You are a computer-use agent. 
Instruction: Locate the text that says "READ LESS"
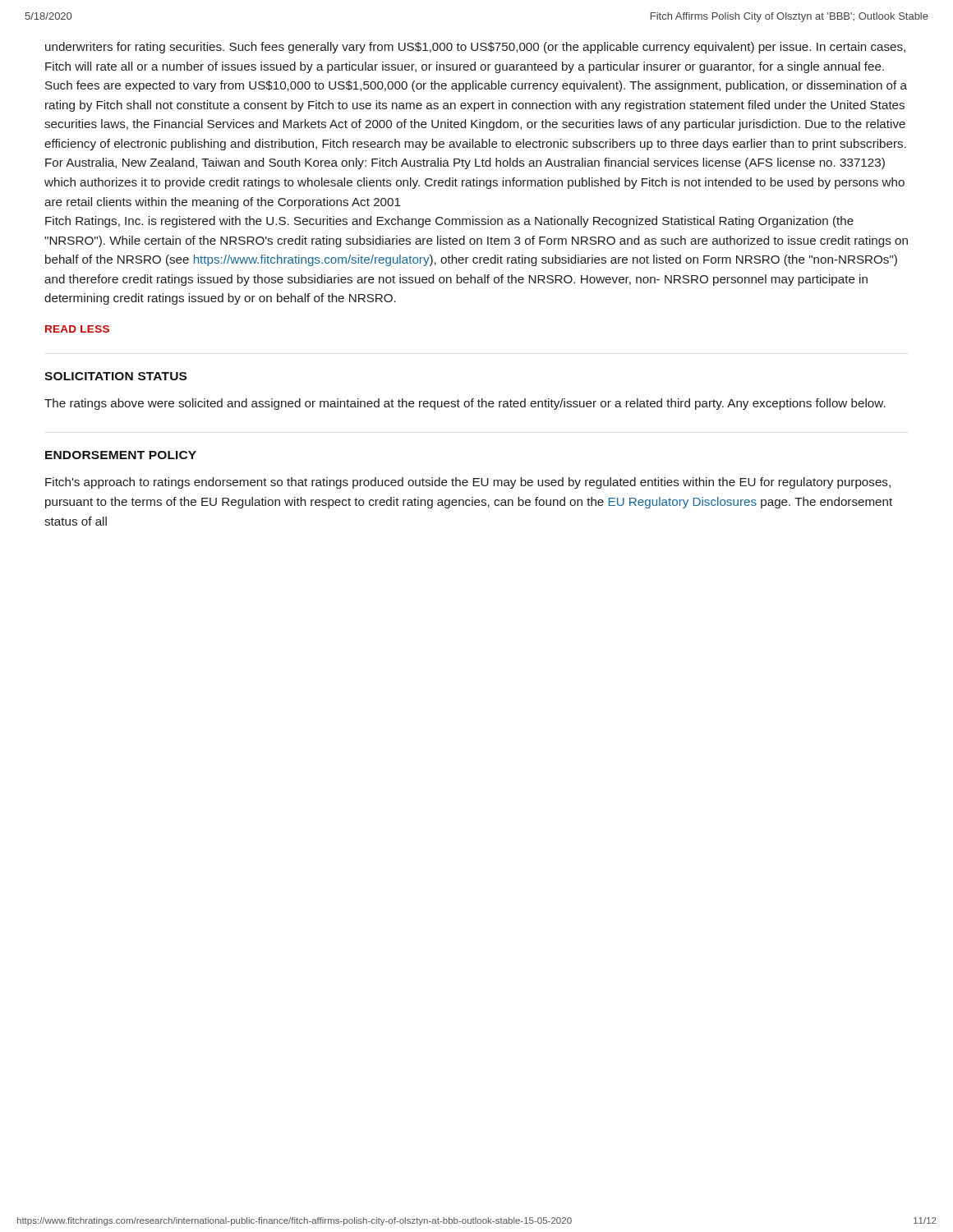pos(77,329)
